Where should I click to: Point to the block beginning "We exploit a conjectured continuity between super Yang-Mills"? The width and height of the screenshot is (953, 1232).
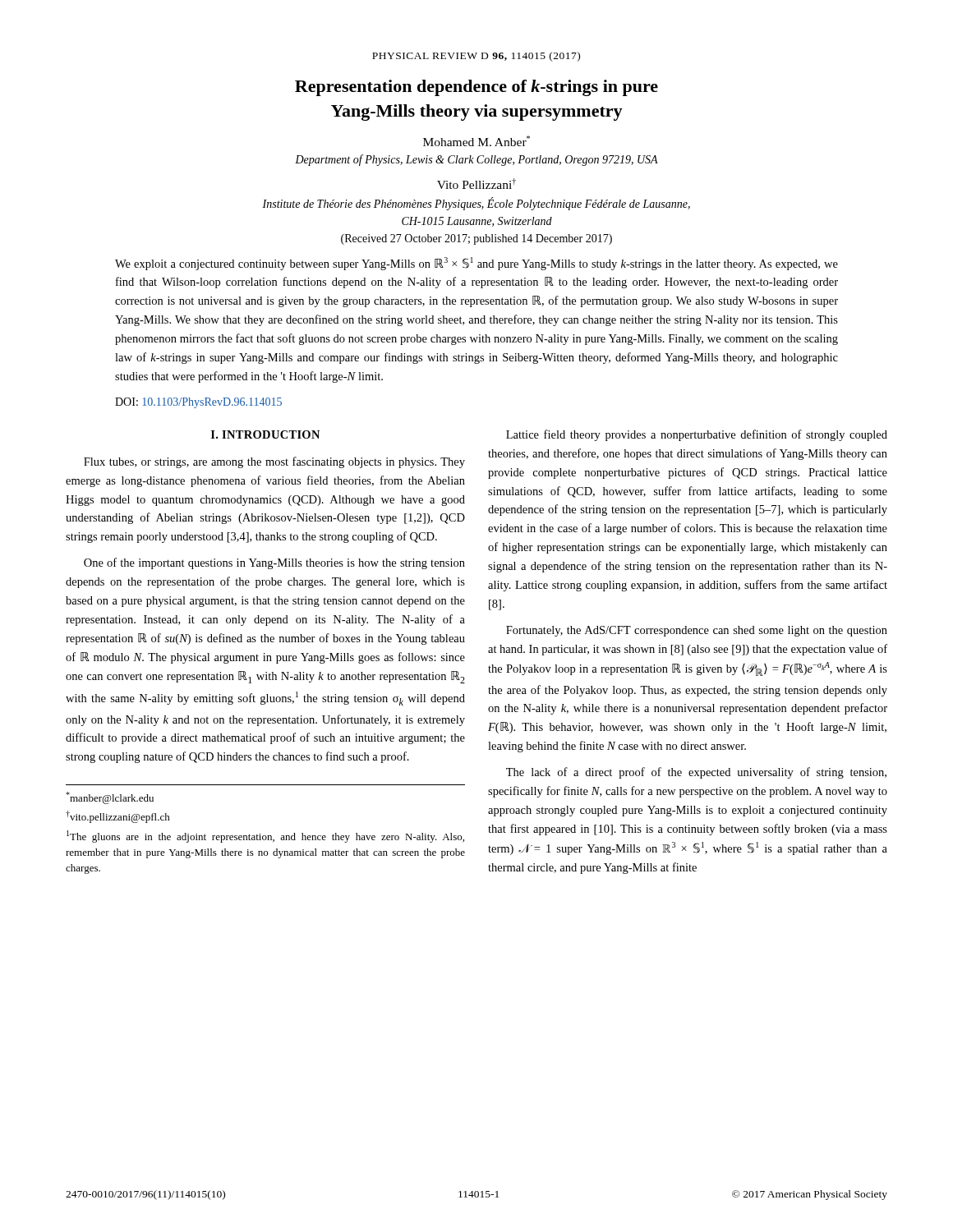(x=476, y=319)
